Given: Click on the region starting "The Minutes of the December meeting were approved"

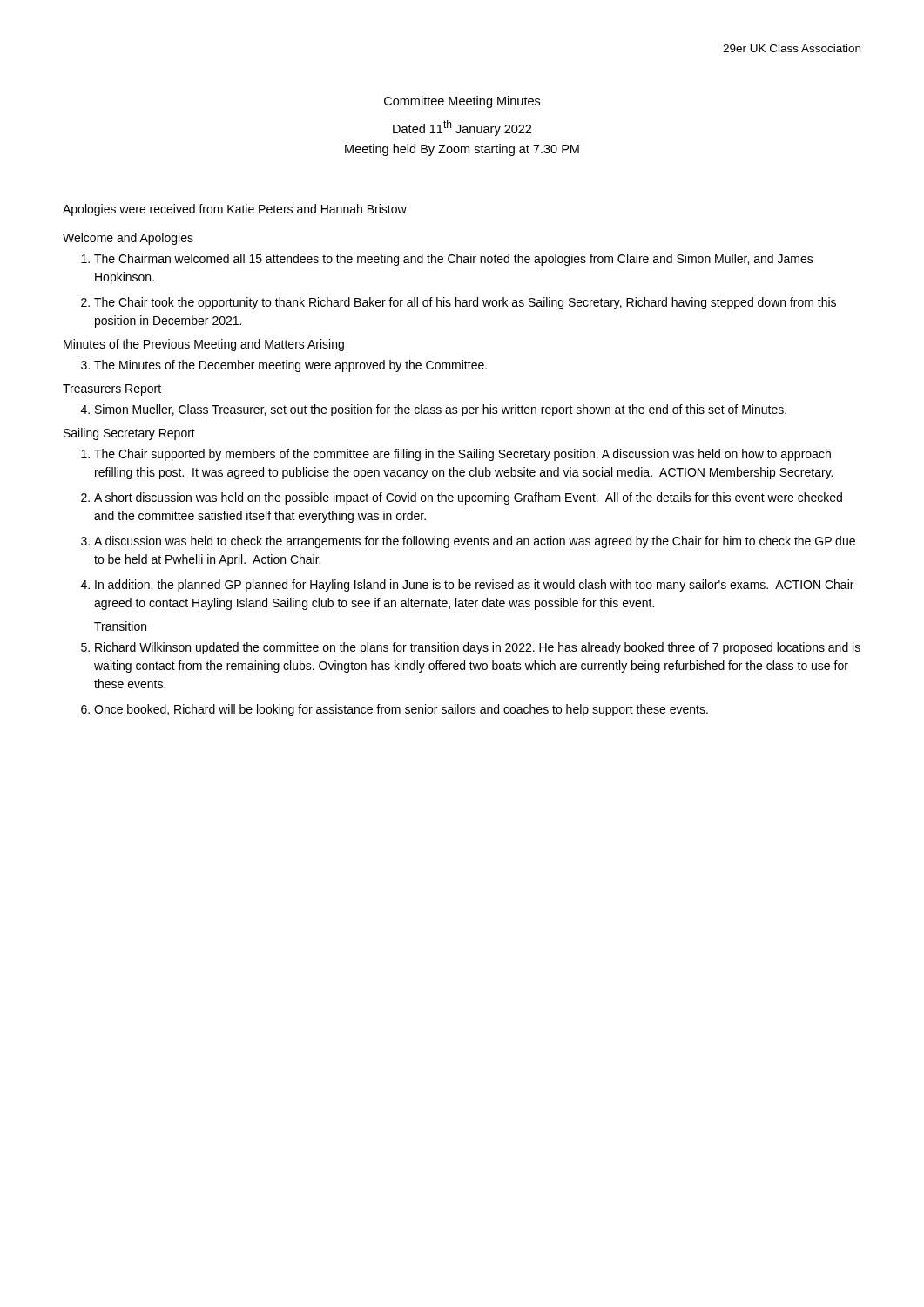Looking at the screenshot, I should point(291,365).
